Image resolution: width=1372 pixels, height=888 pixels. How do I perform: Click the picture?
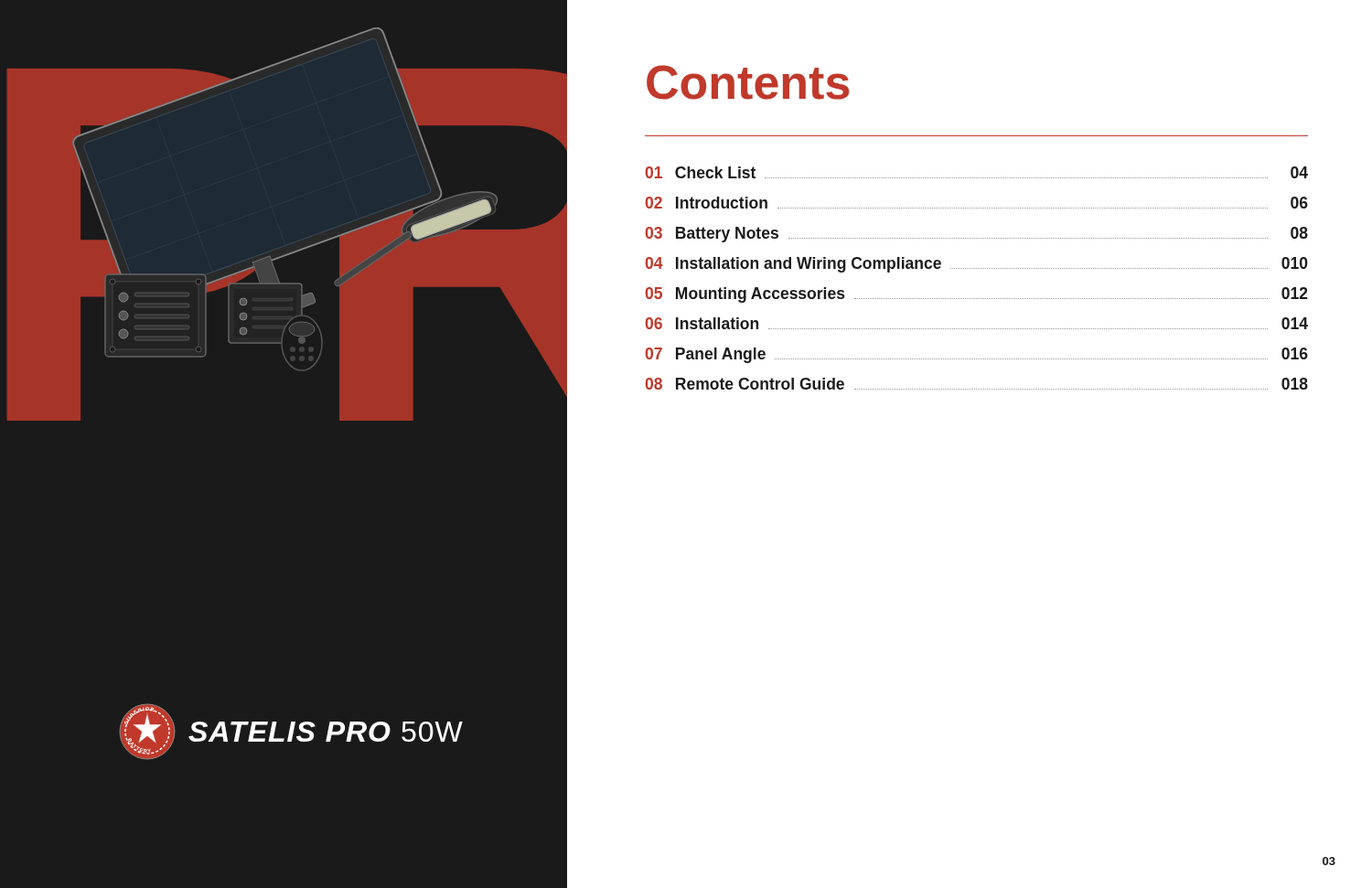pyautogui.click(x=284, y=444)
